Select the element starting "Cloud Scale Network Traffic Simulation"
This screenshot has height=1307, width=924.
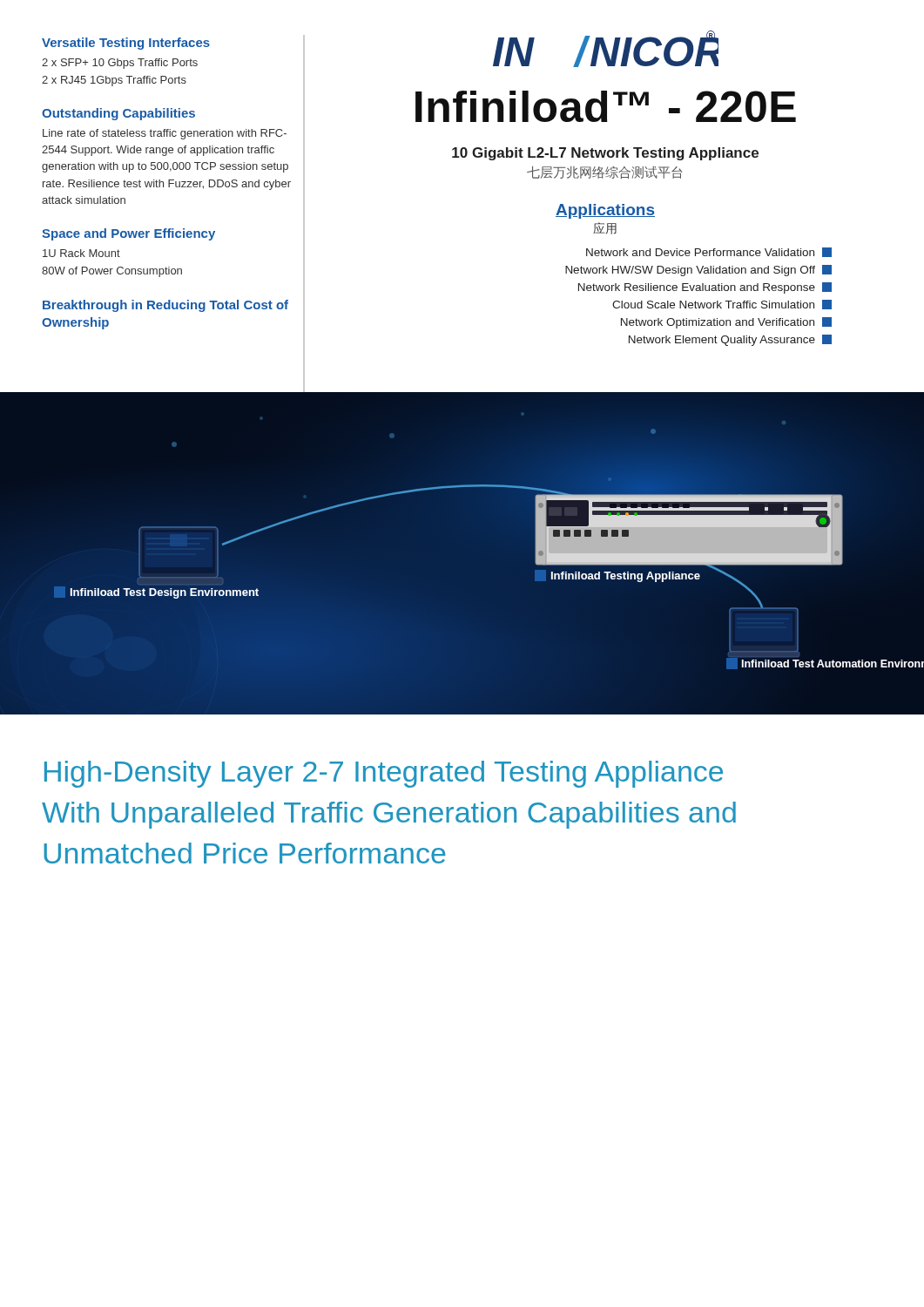tap(722, 305)
